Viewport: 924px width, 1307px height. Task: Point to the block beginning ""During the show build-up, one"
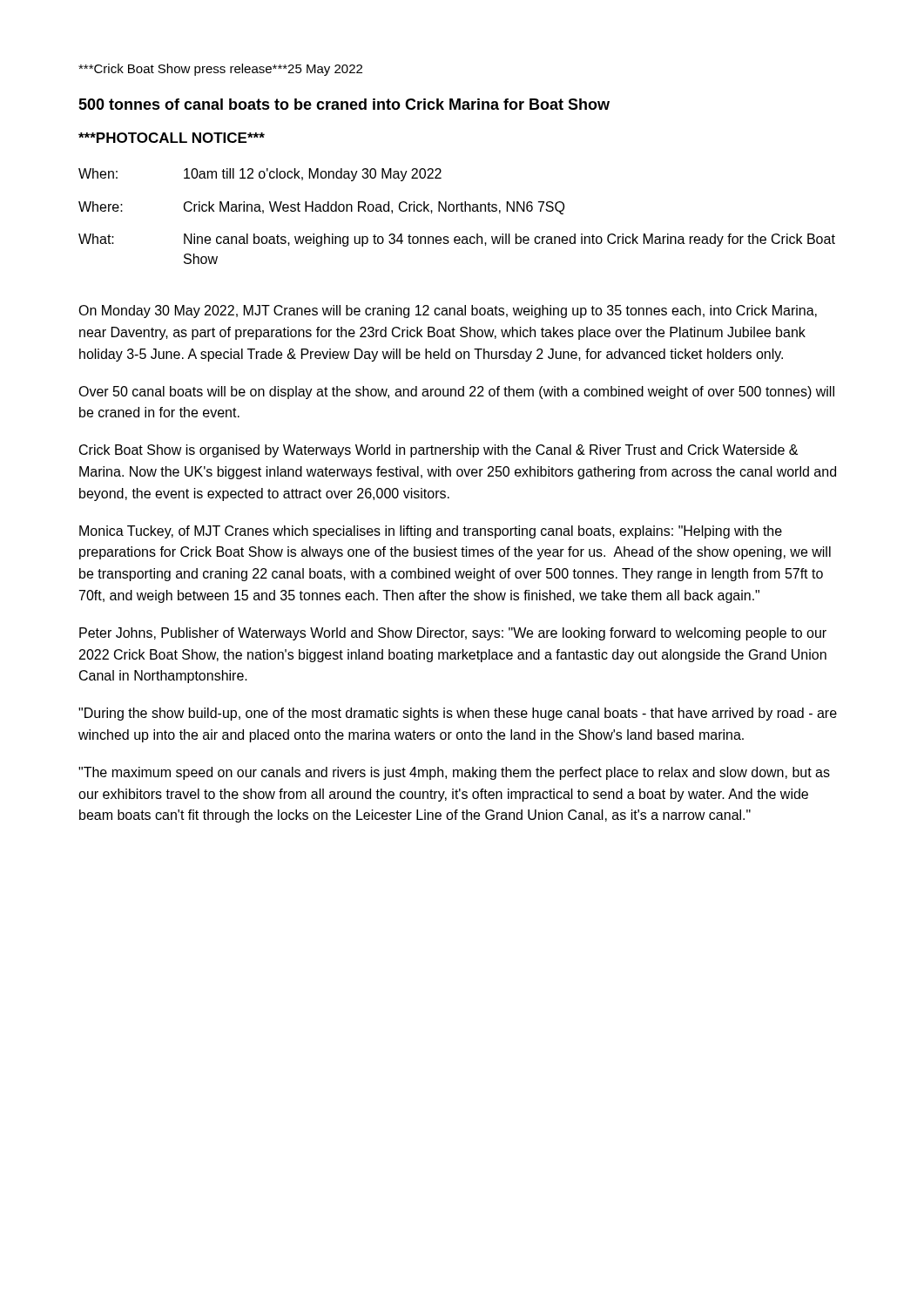[458, 724]
